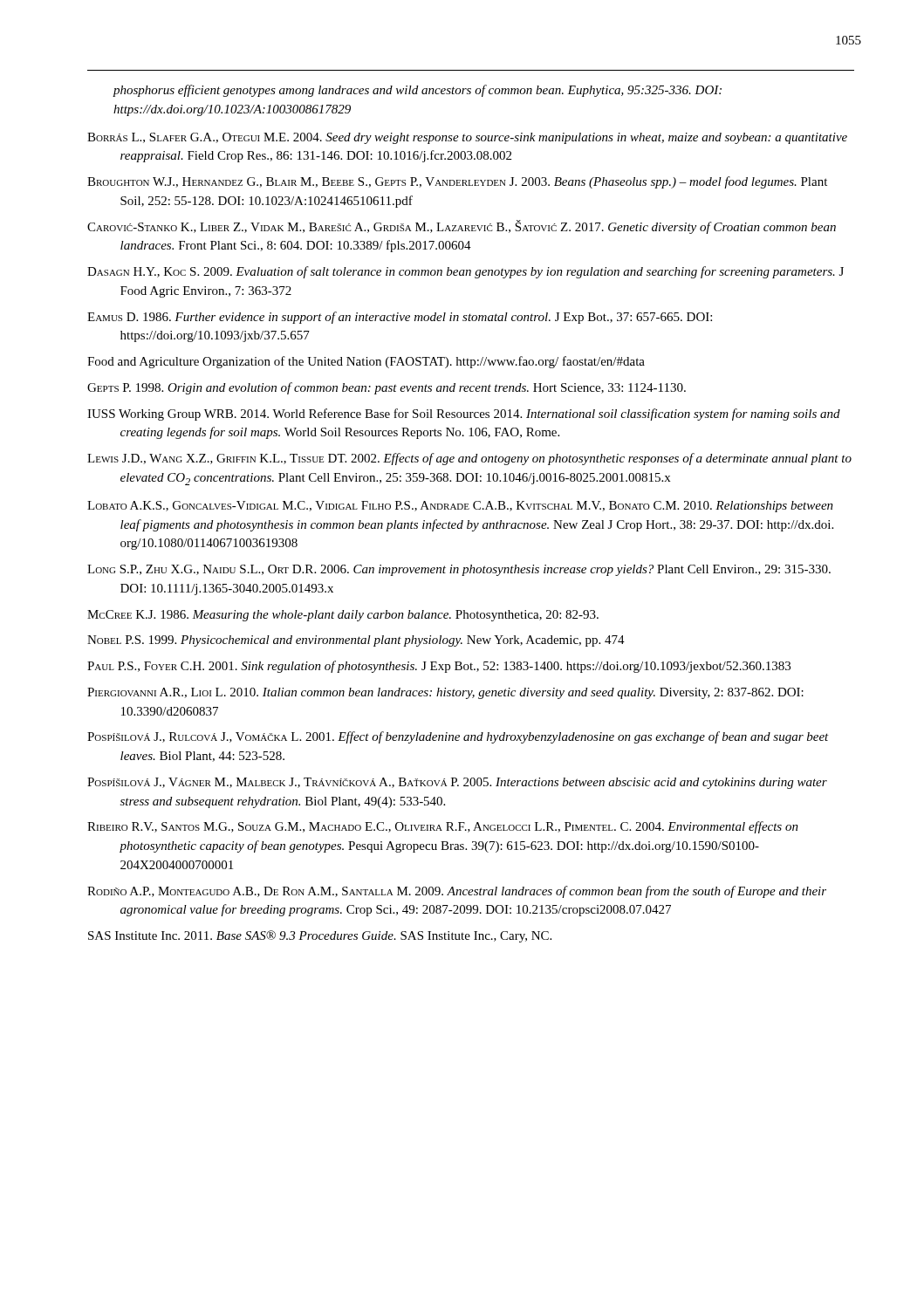
Task: Click on the element starting "Ribeiro R.V., Santos"
Action: [x=443, y=846]
